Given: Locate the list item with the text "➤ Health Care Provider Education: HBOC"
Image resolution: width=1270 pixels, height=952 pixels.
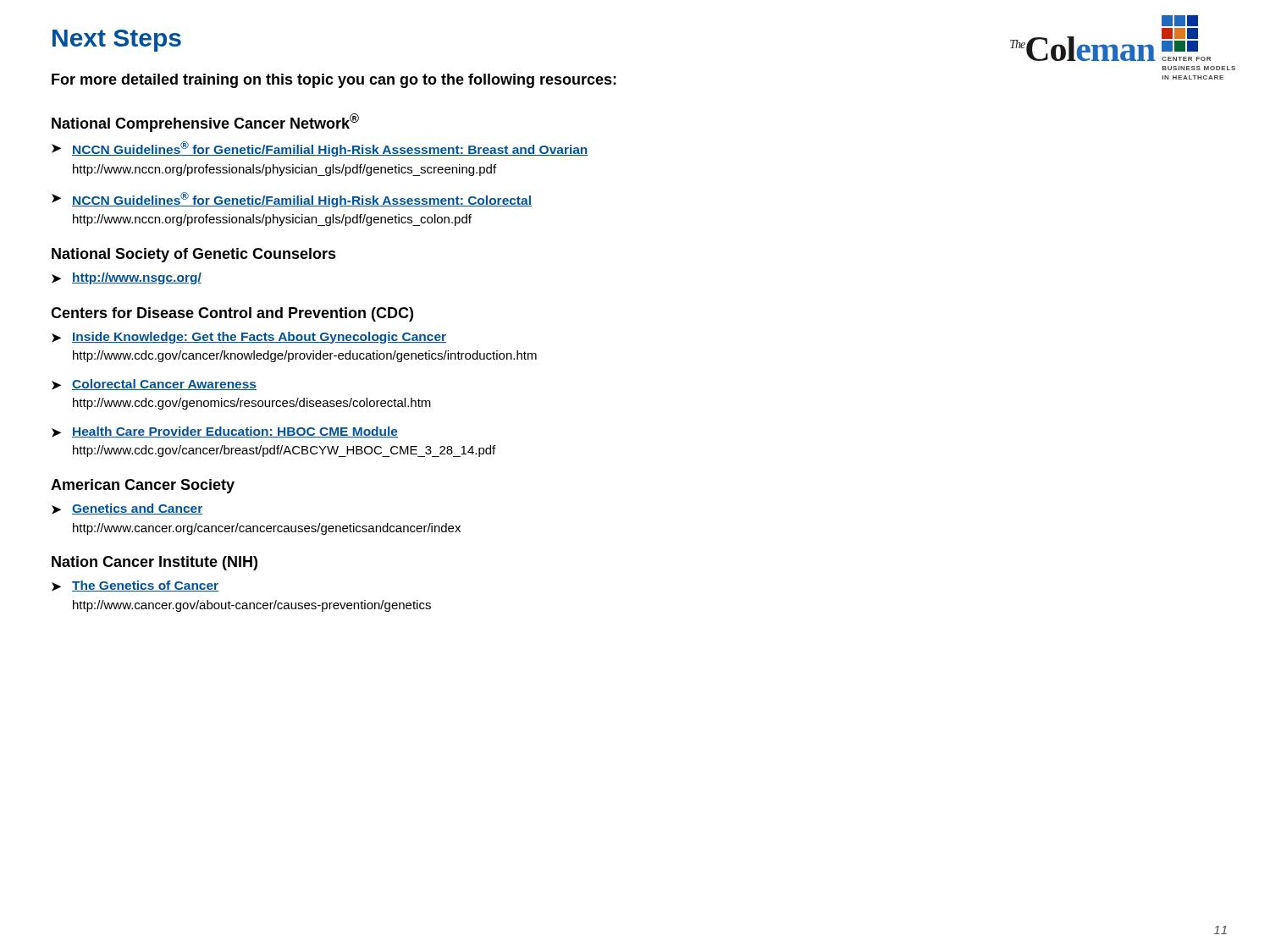Looking at the screenshot, I should [x=273, y=441].
